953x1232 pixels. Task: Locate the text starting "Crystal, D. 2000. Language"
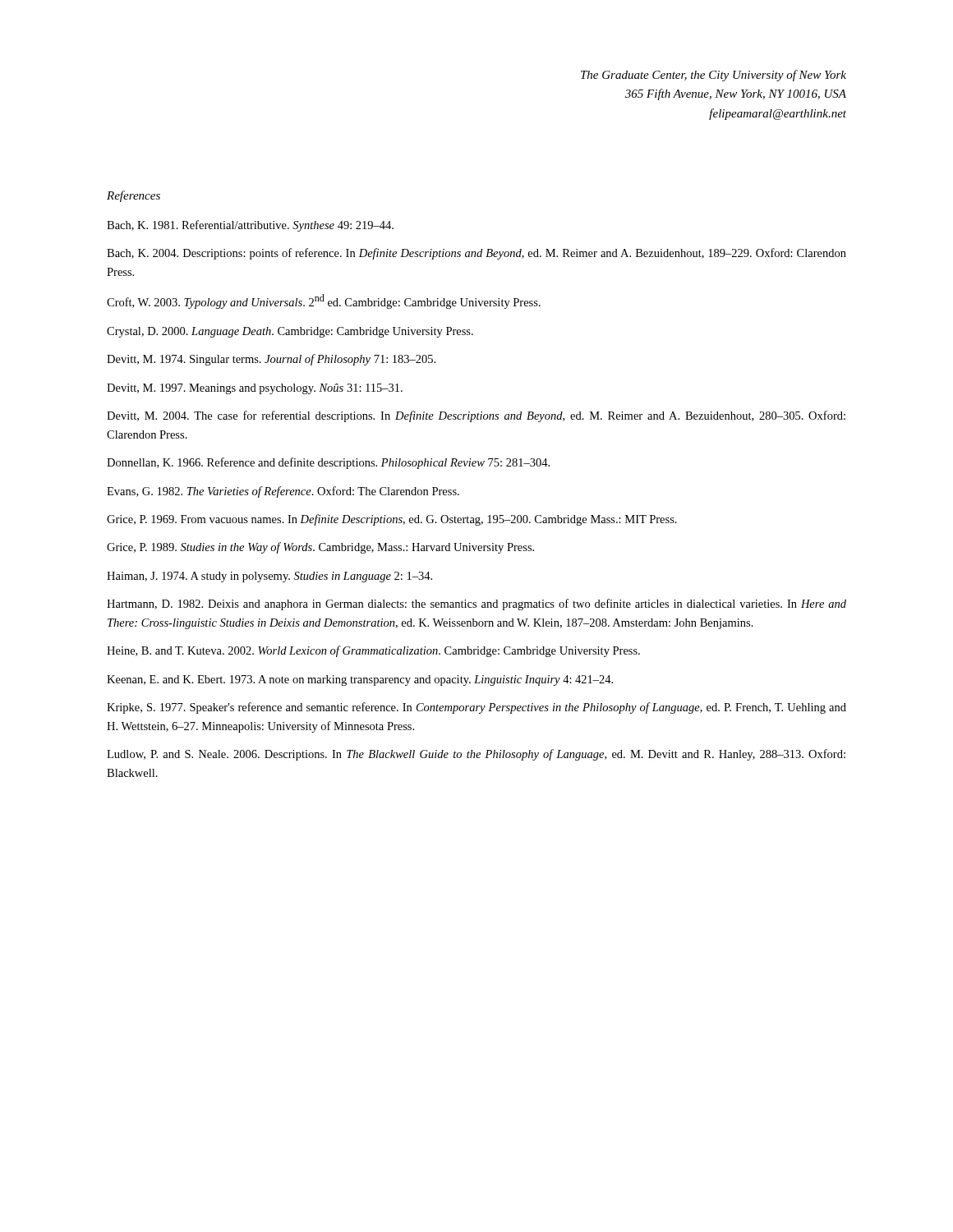tap(290, 331)
